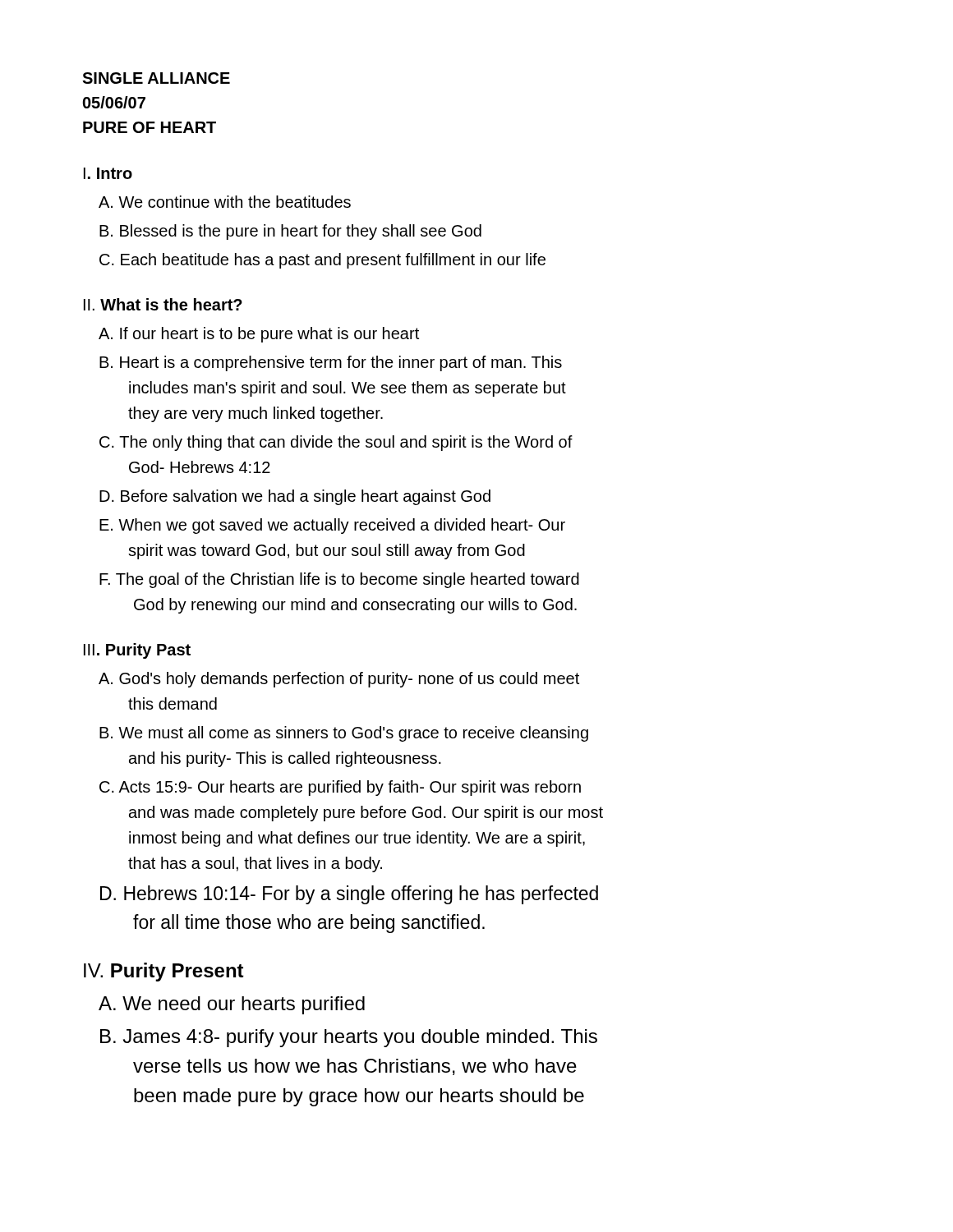Point to the block beginning "D. Before salvation"
The width and height of the screenshot is (953, 1232).
pyautogui.click(x=295, y=496)
